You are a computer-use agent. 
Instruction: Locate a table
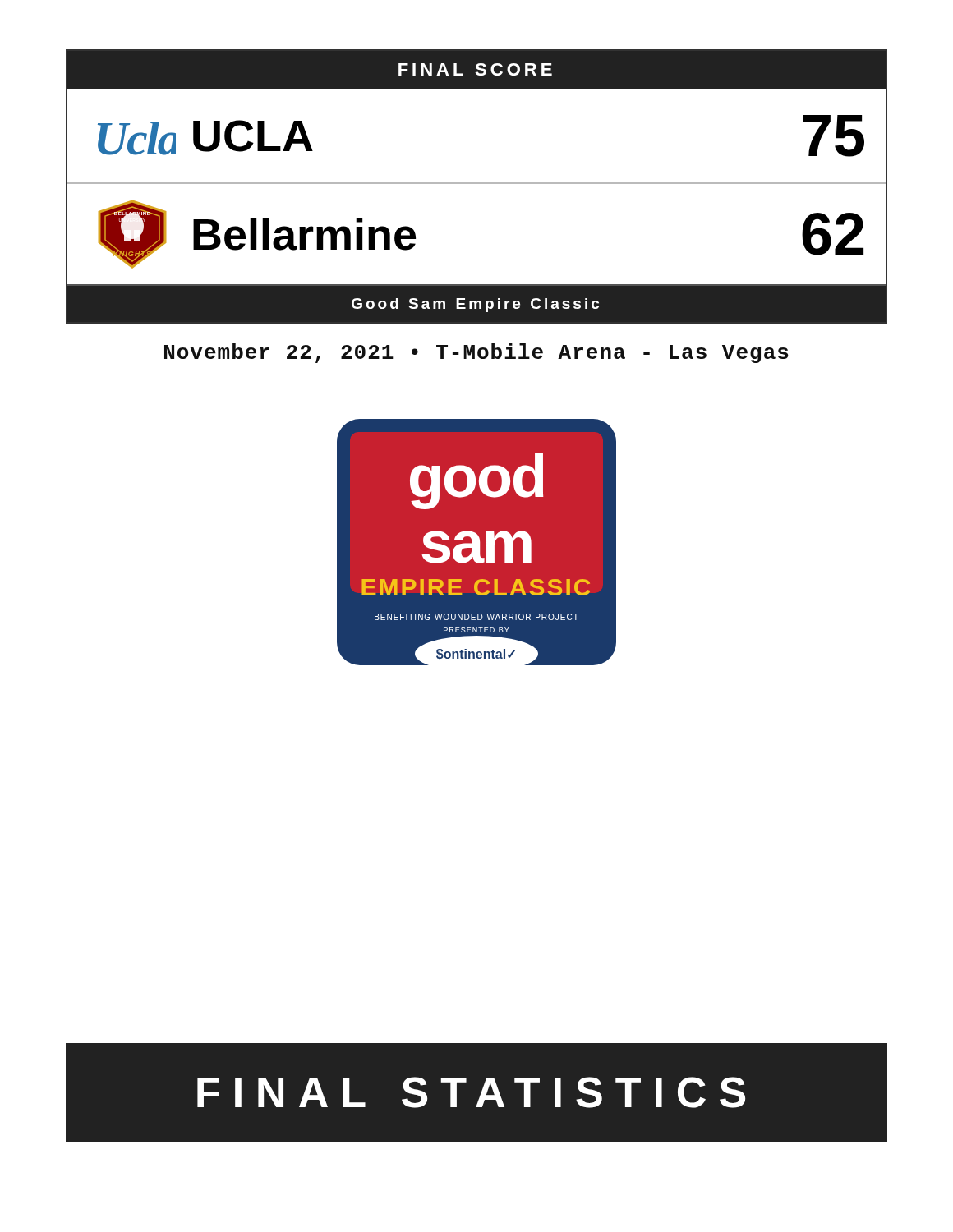[476, 186]
